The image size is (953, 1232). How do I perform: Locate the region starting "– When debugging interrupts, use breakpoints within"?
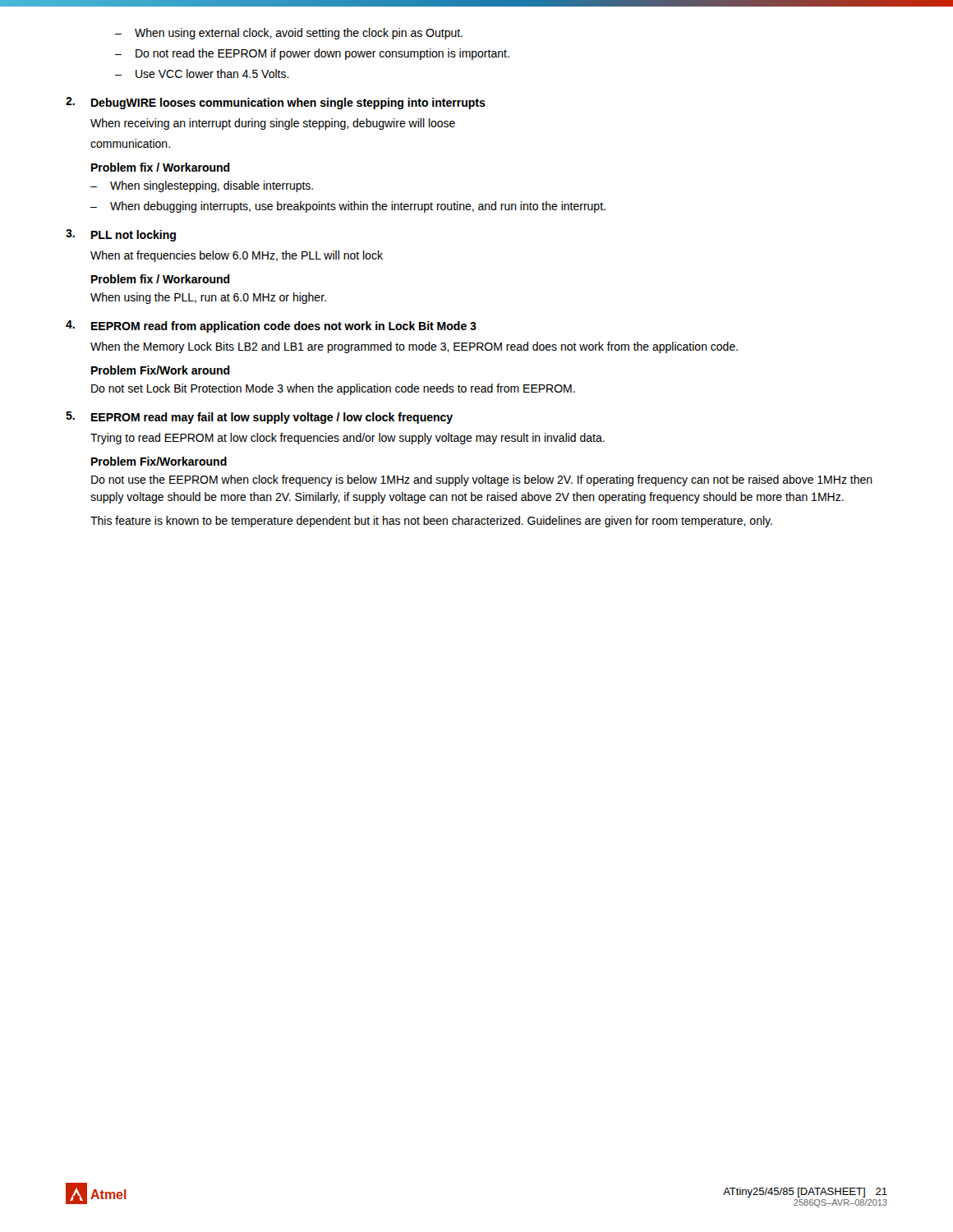[x=348, y=207]
